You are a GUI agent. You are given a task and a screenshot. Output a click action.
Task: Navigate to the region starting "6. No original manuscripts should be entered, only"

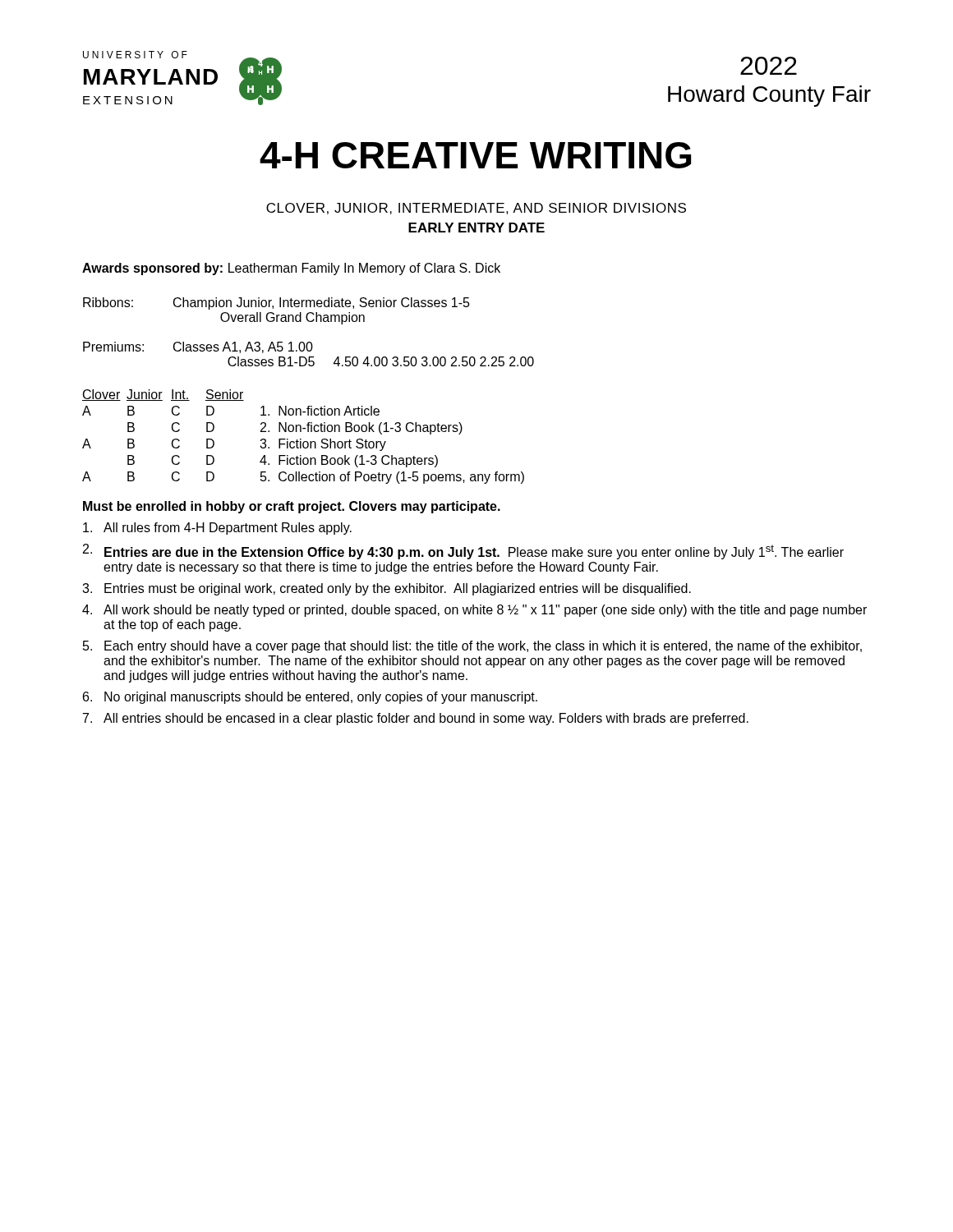pos(476,698)
